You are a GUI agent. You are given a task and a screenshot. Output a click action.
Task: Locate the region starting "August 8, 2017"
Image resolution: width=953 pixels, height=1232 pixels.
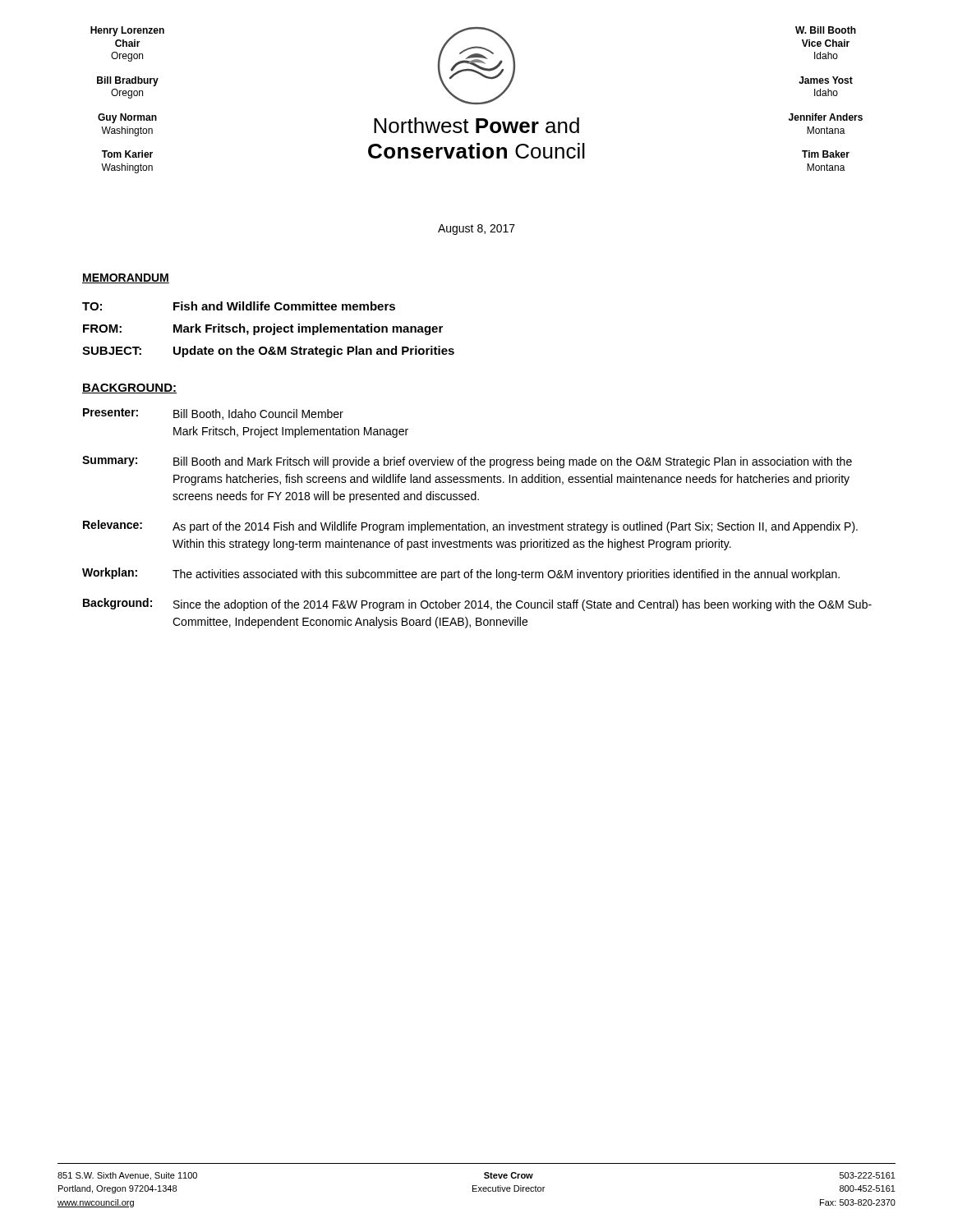point(476,228)
